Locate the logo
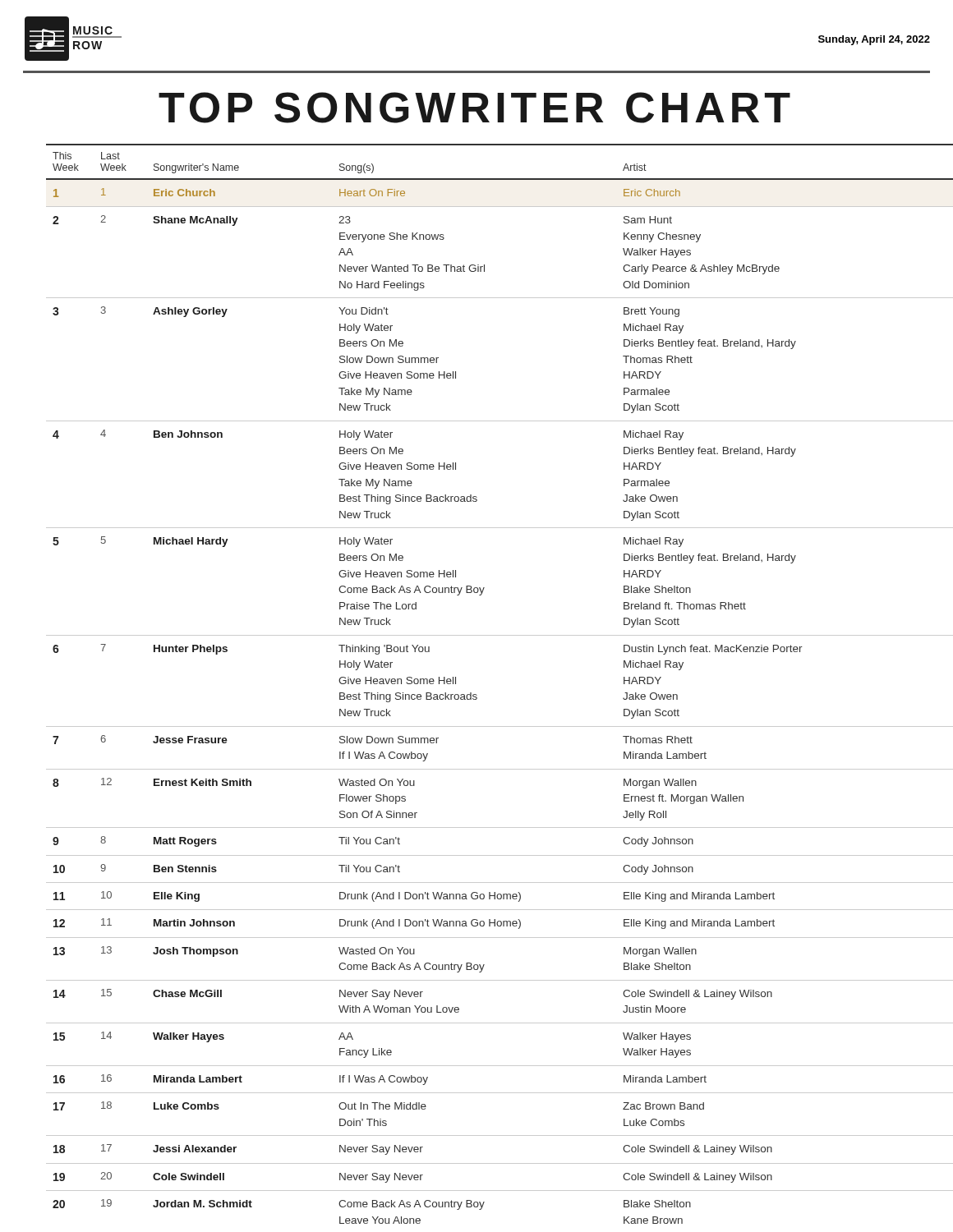 (101, 39)
